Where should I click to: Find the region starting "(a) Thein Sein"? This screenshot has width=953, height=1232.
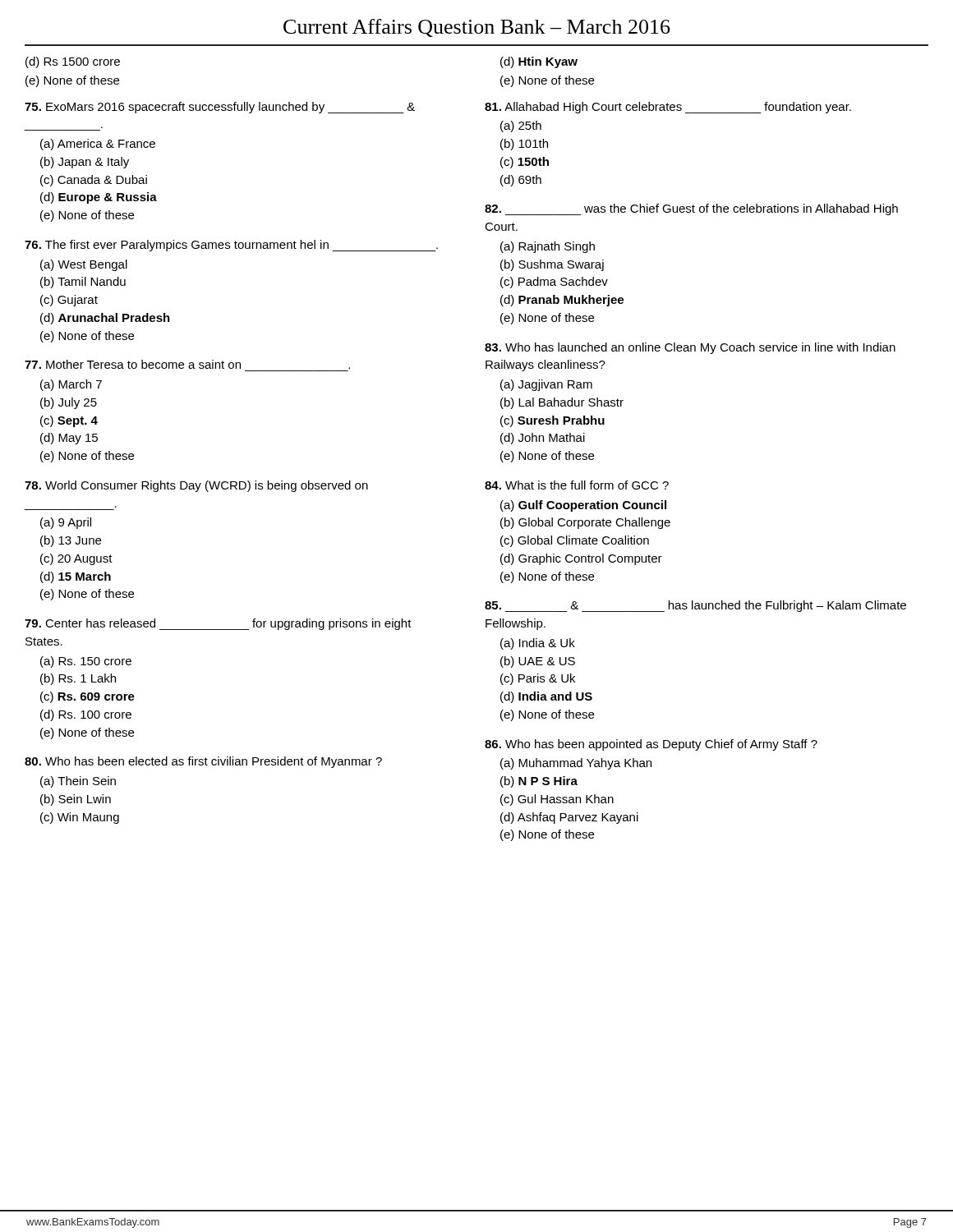pyautogui.click(x=78, y=781)
